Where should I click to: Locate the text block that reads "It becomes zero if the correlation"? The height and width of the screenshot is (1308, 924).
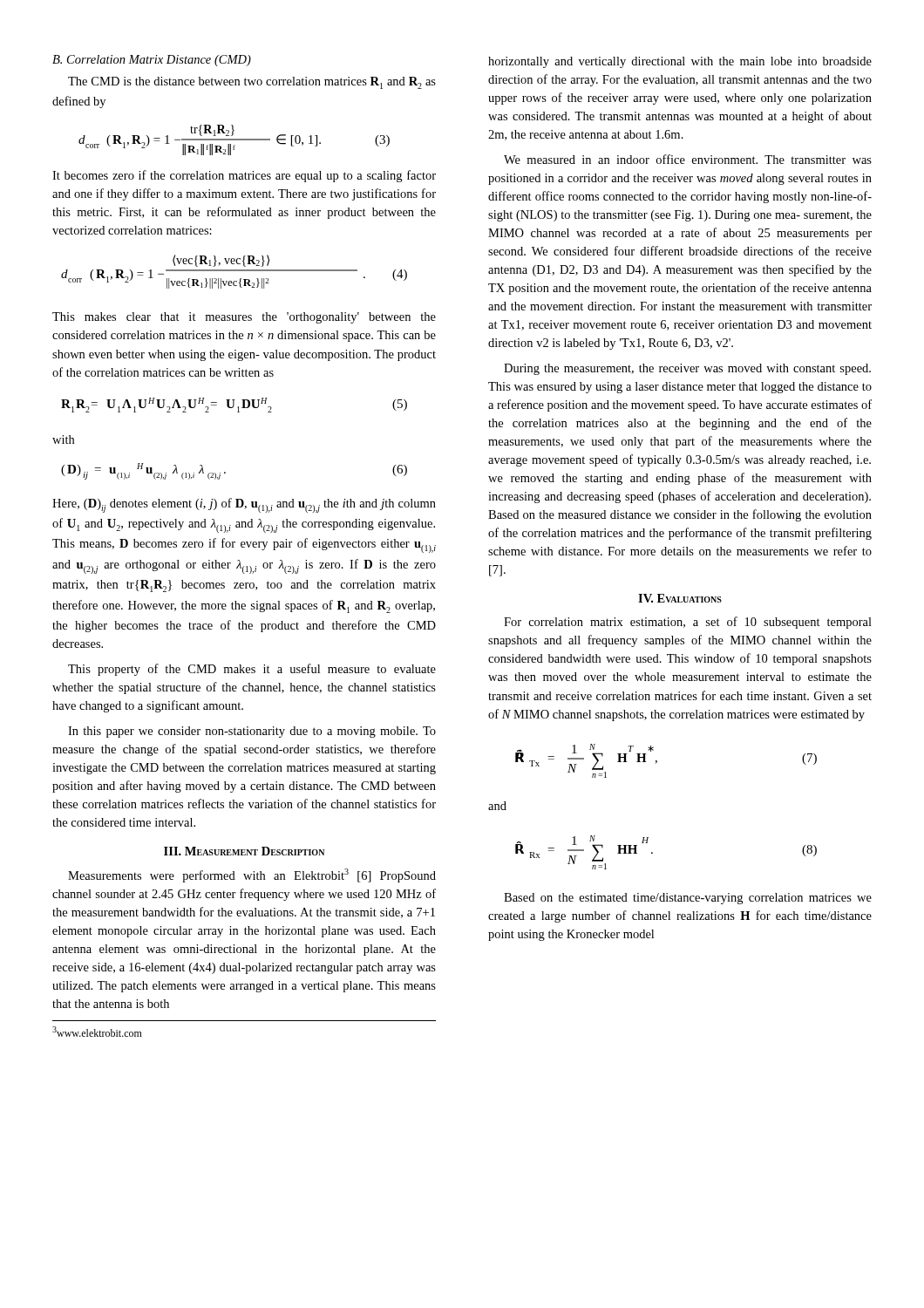click(x=244, y=203)
